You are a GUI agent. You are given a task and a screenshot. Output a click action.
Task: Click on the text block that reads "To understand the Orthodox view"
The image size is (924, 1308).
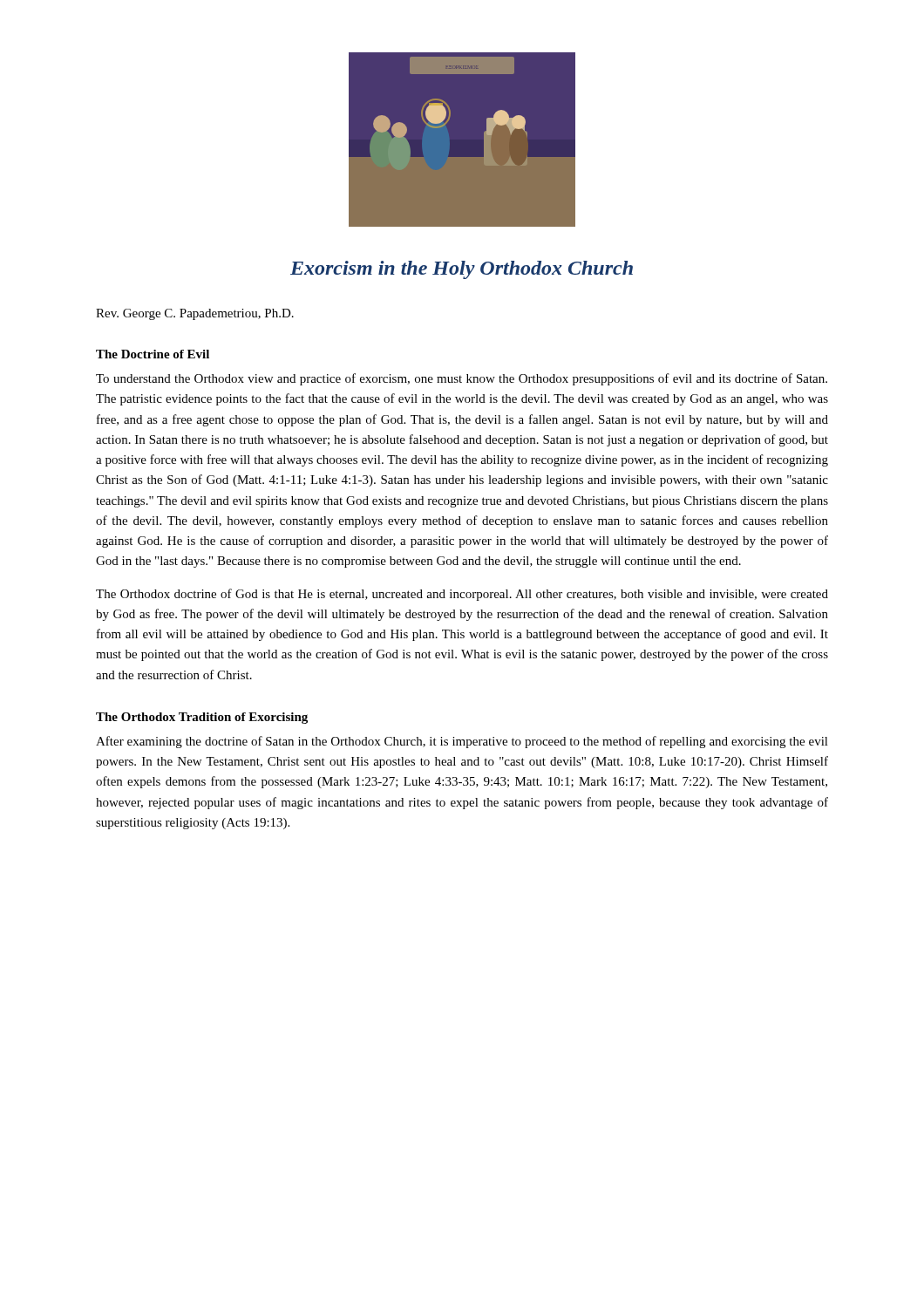[462, 470]
